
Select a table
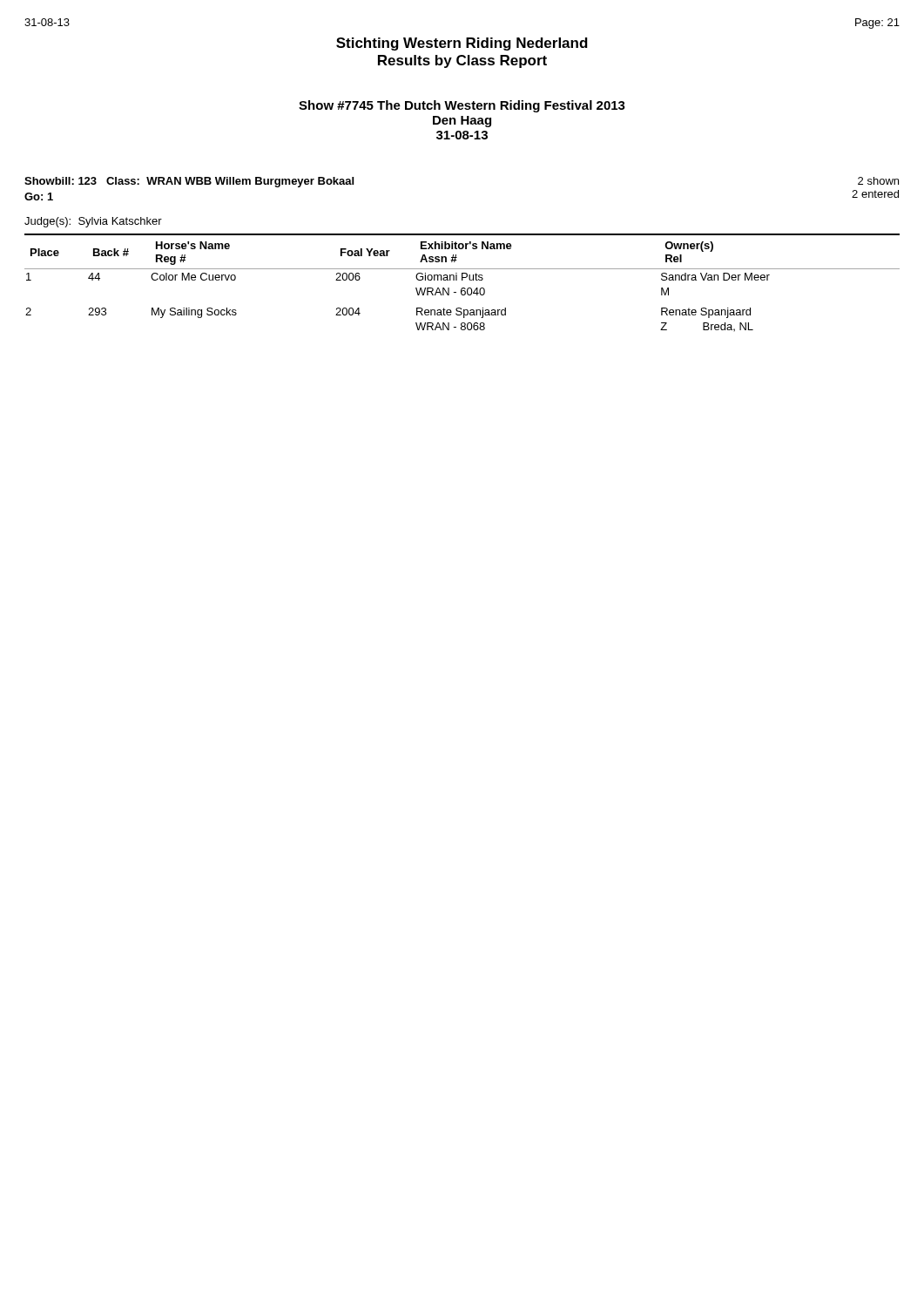point(462,284)
